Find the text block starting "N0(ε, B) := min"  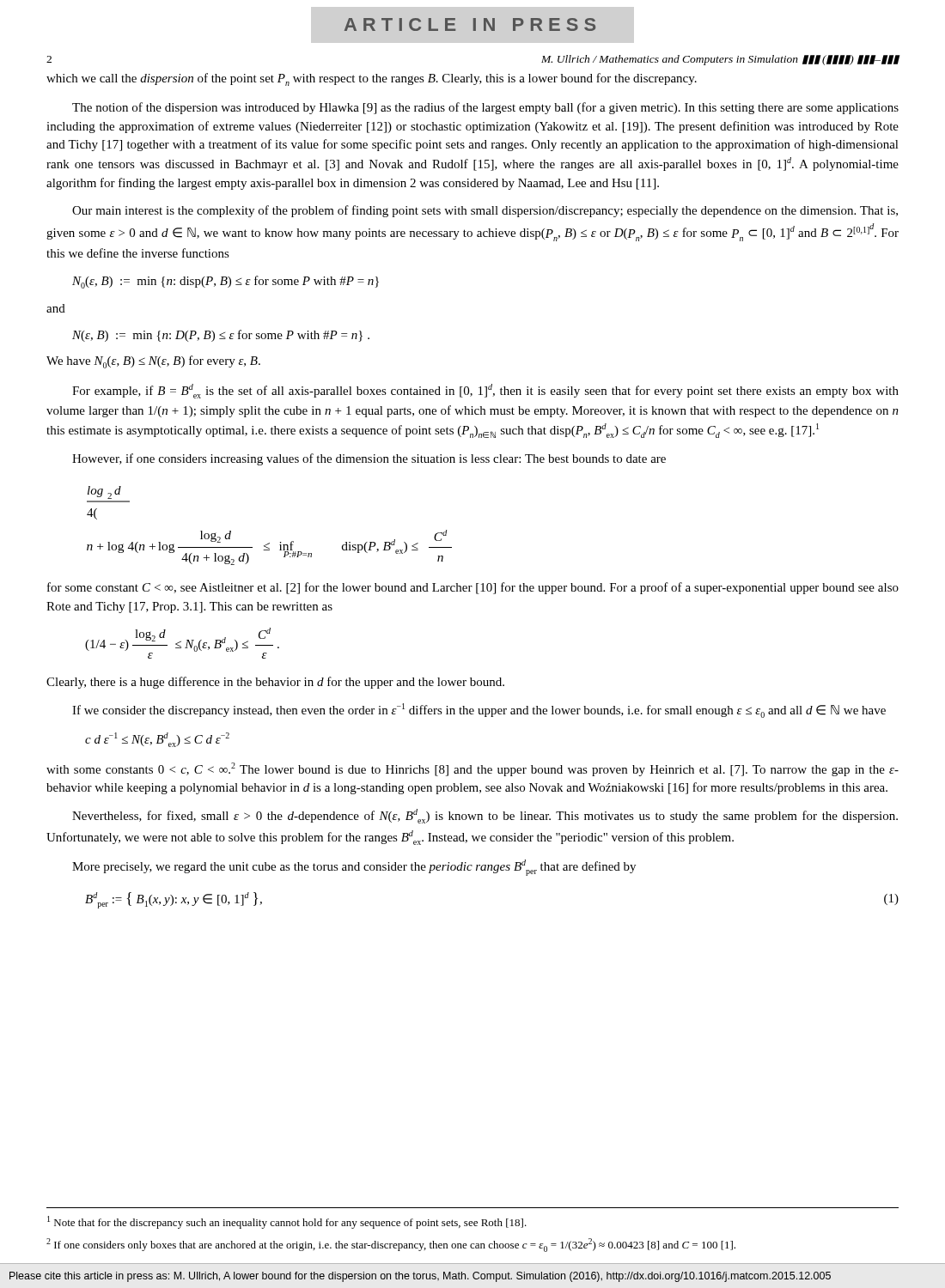point(226,282)
